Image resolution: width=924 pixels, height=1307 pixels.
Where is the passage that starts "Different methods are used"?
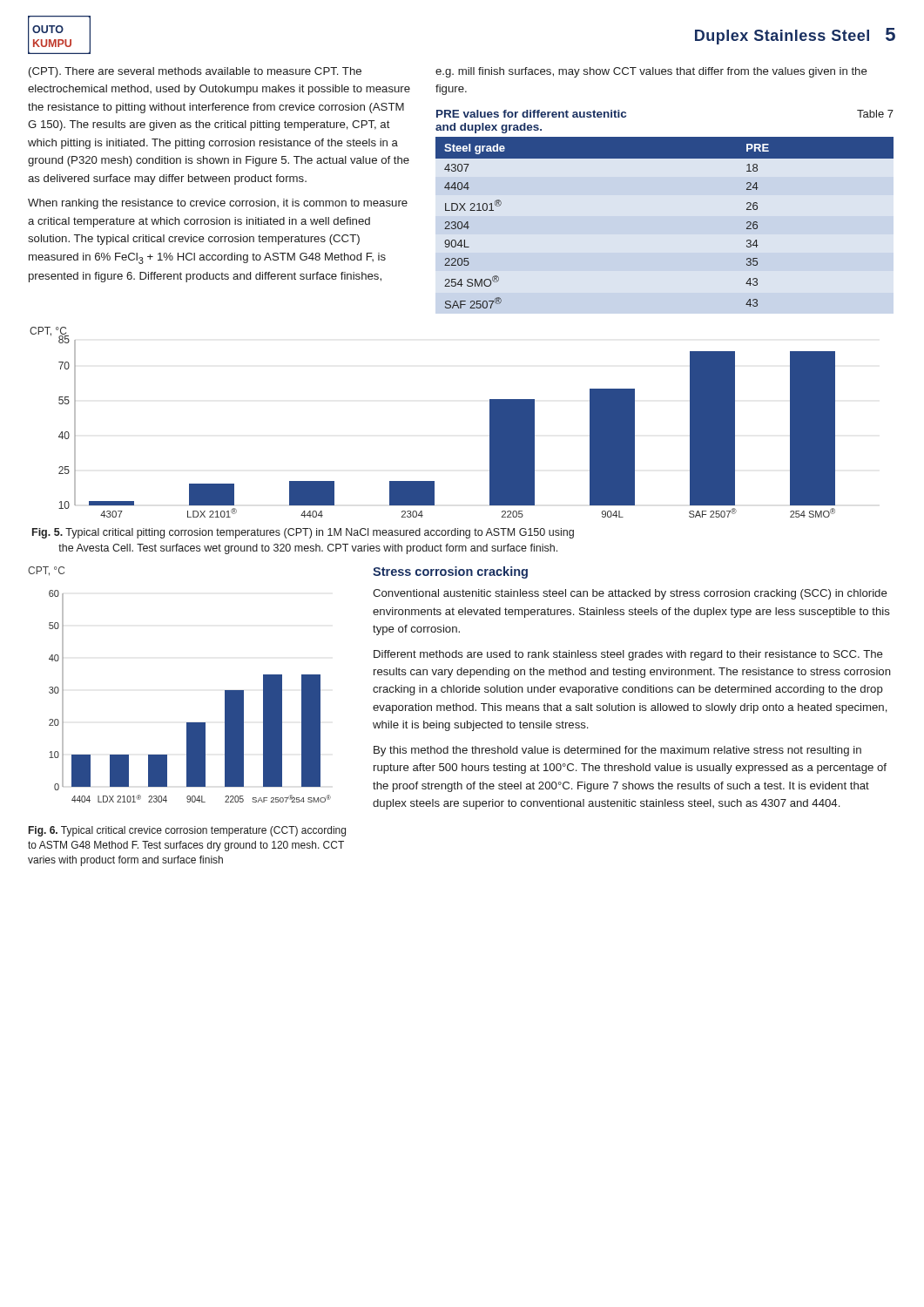632,689
